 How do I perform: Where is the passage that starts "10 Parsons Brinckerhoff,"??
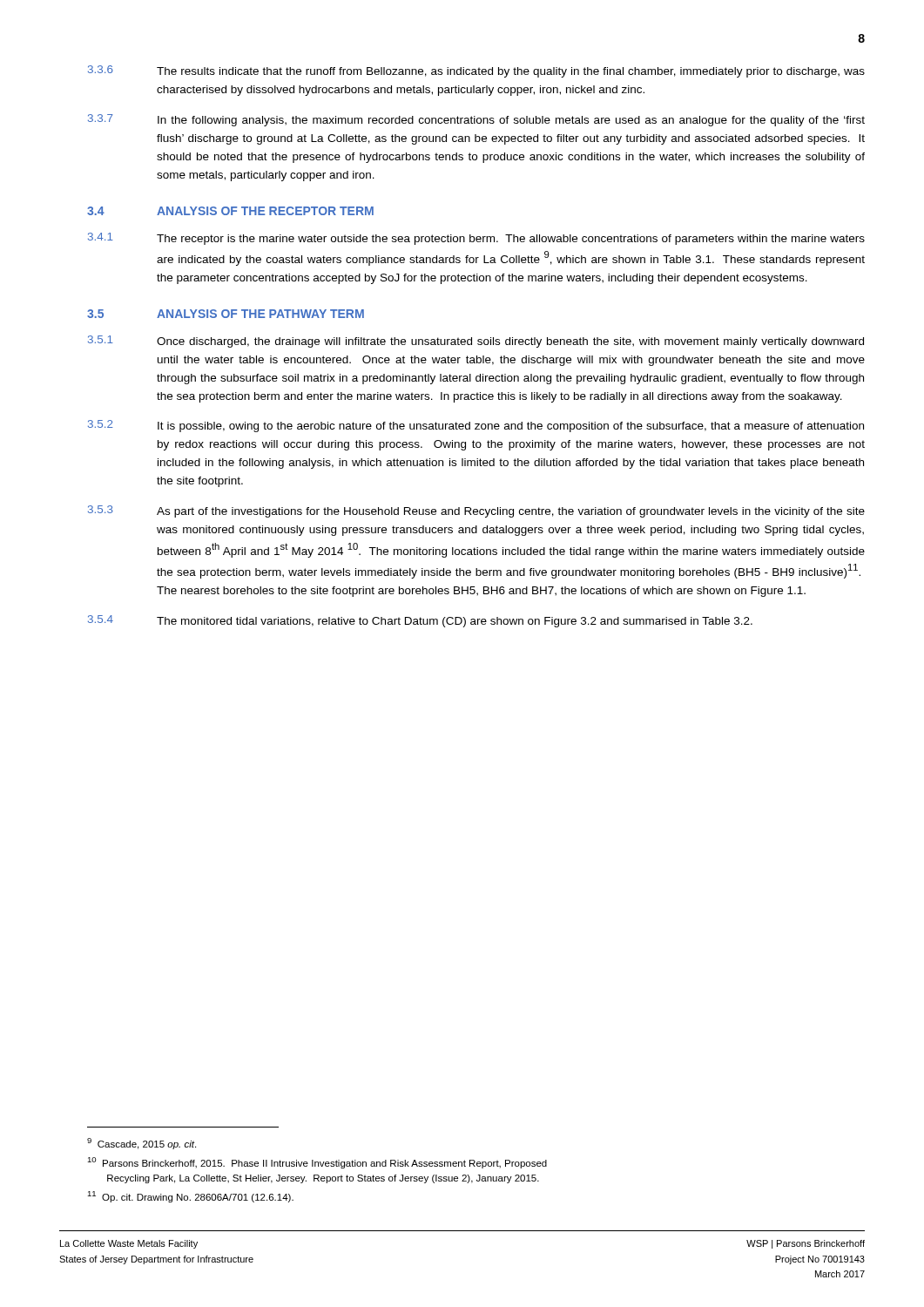(317, 1169)
